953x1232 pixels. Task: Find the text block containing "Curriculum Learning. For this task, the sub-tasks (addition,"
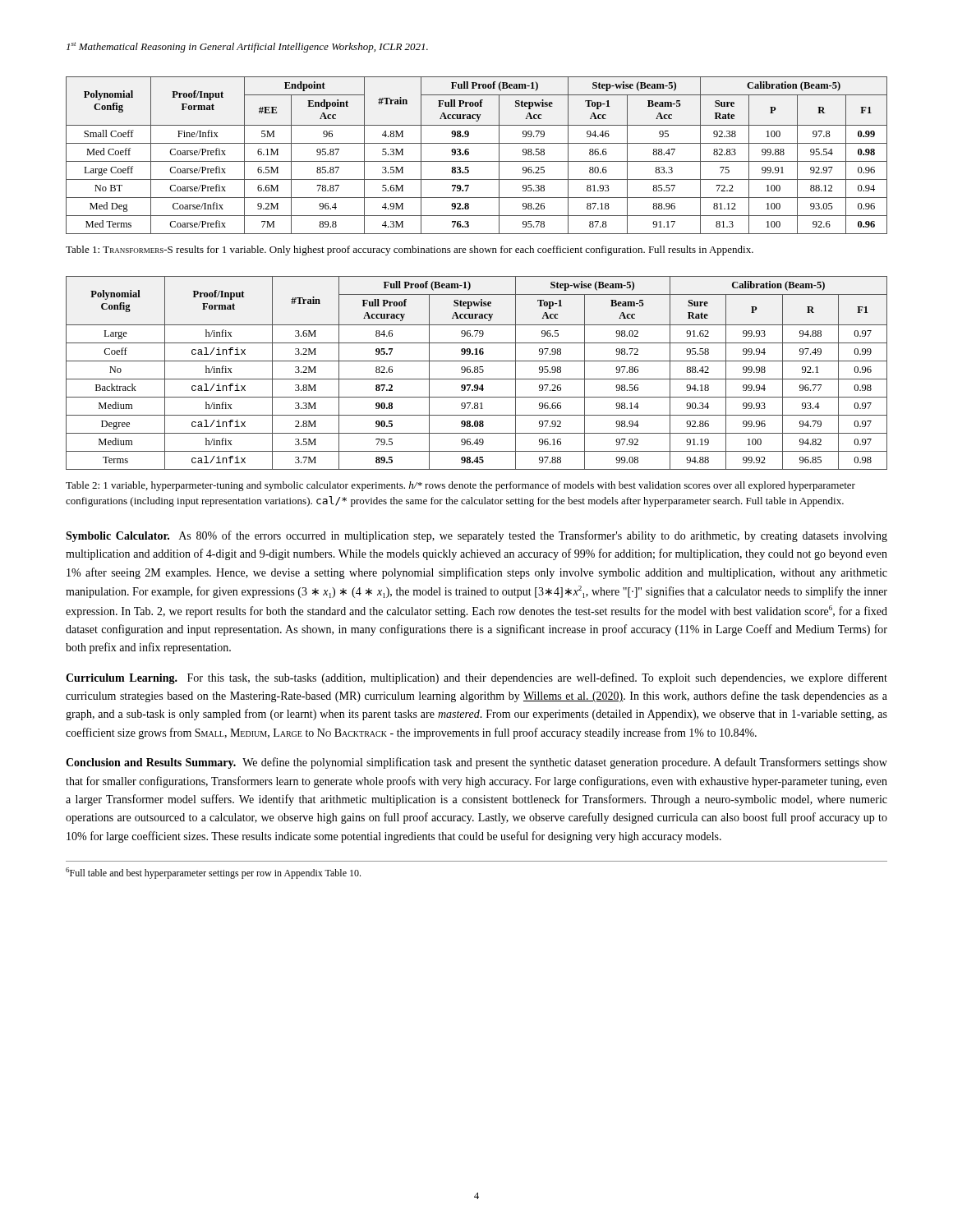point(476,706)
